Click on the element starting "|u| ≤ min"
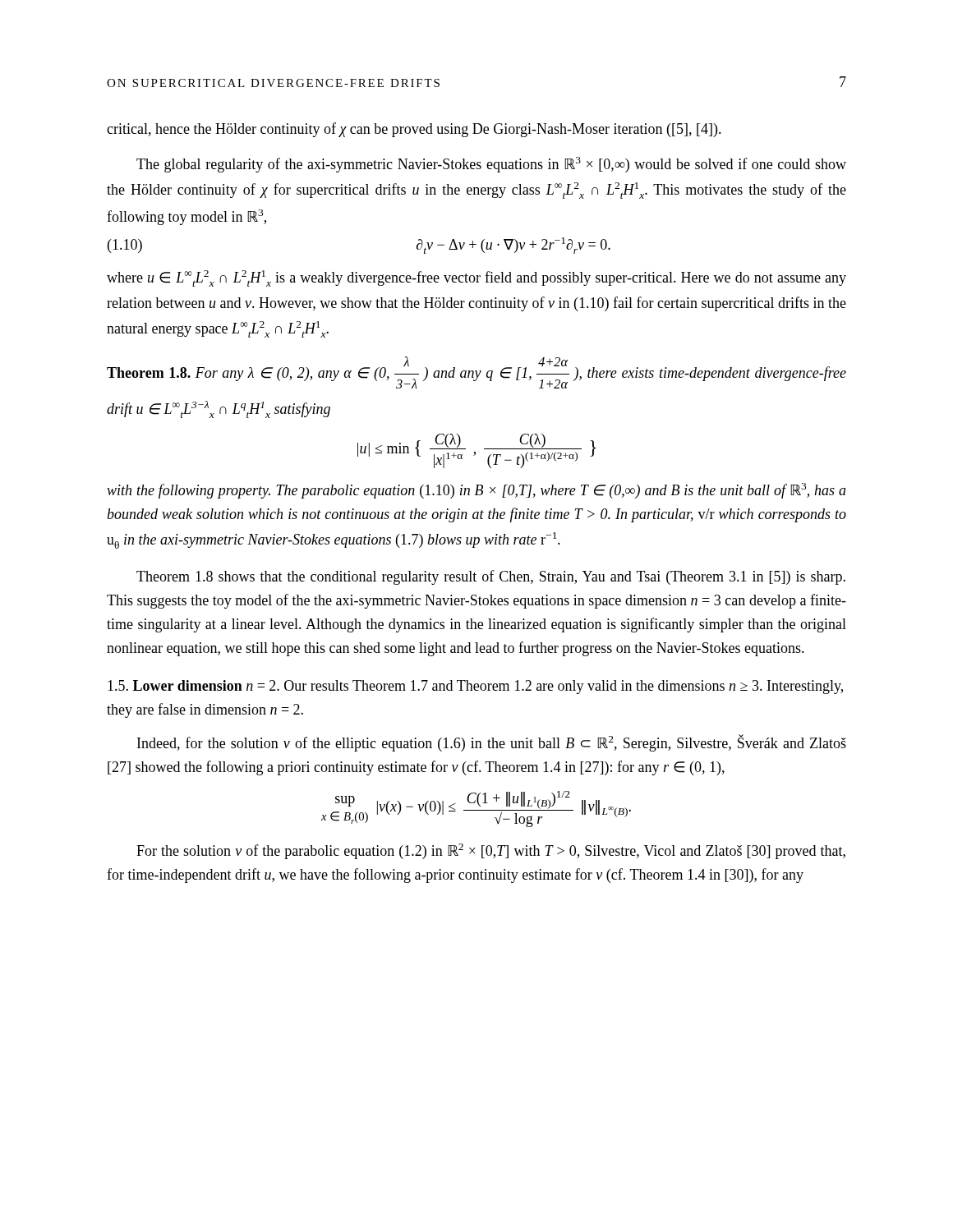Image resolution: width=953 pixels, height=1232 pixels. pos(476,450)
